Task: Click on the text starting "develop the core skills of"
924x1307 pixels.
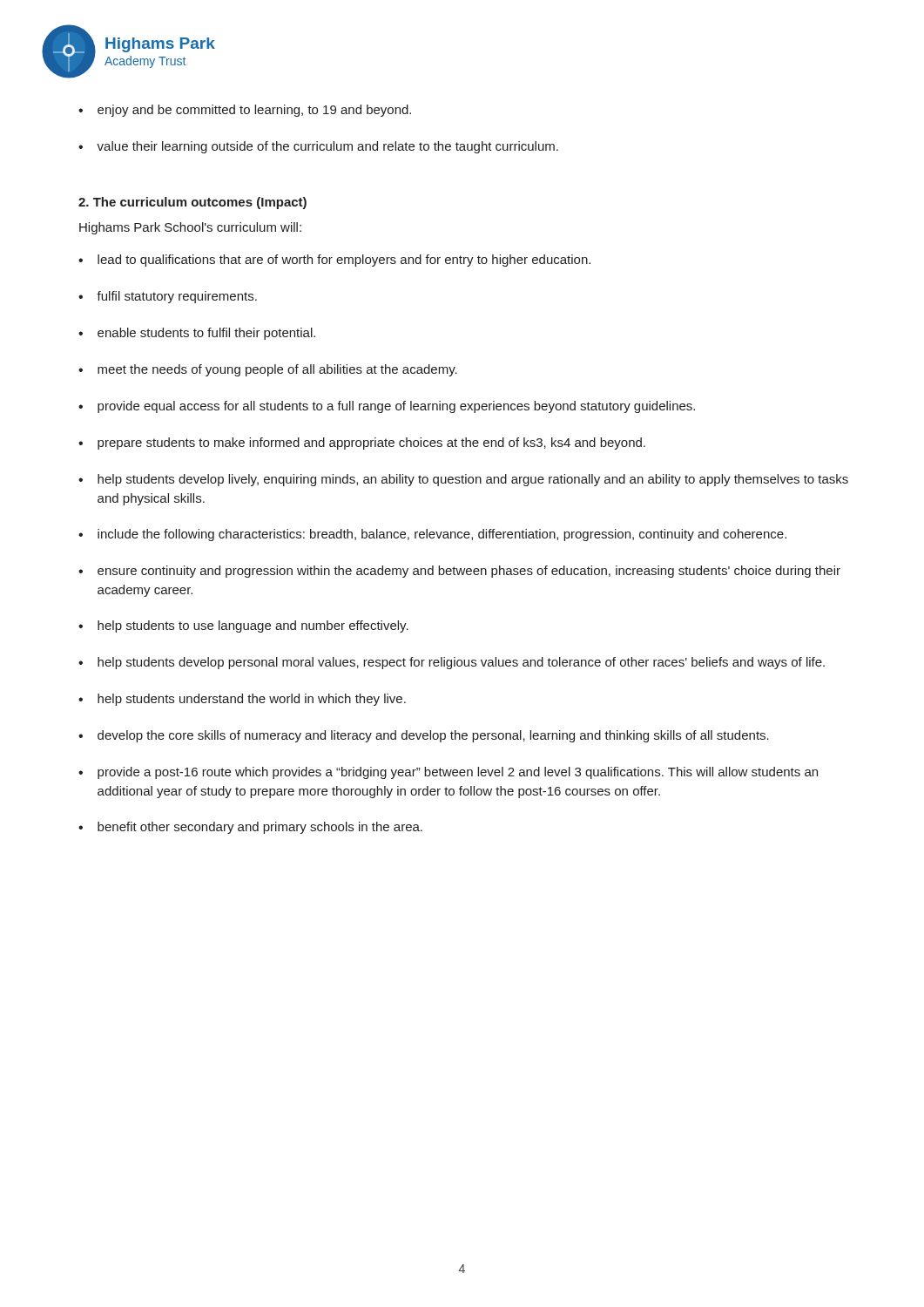Action: tap(433, 735)
